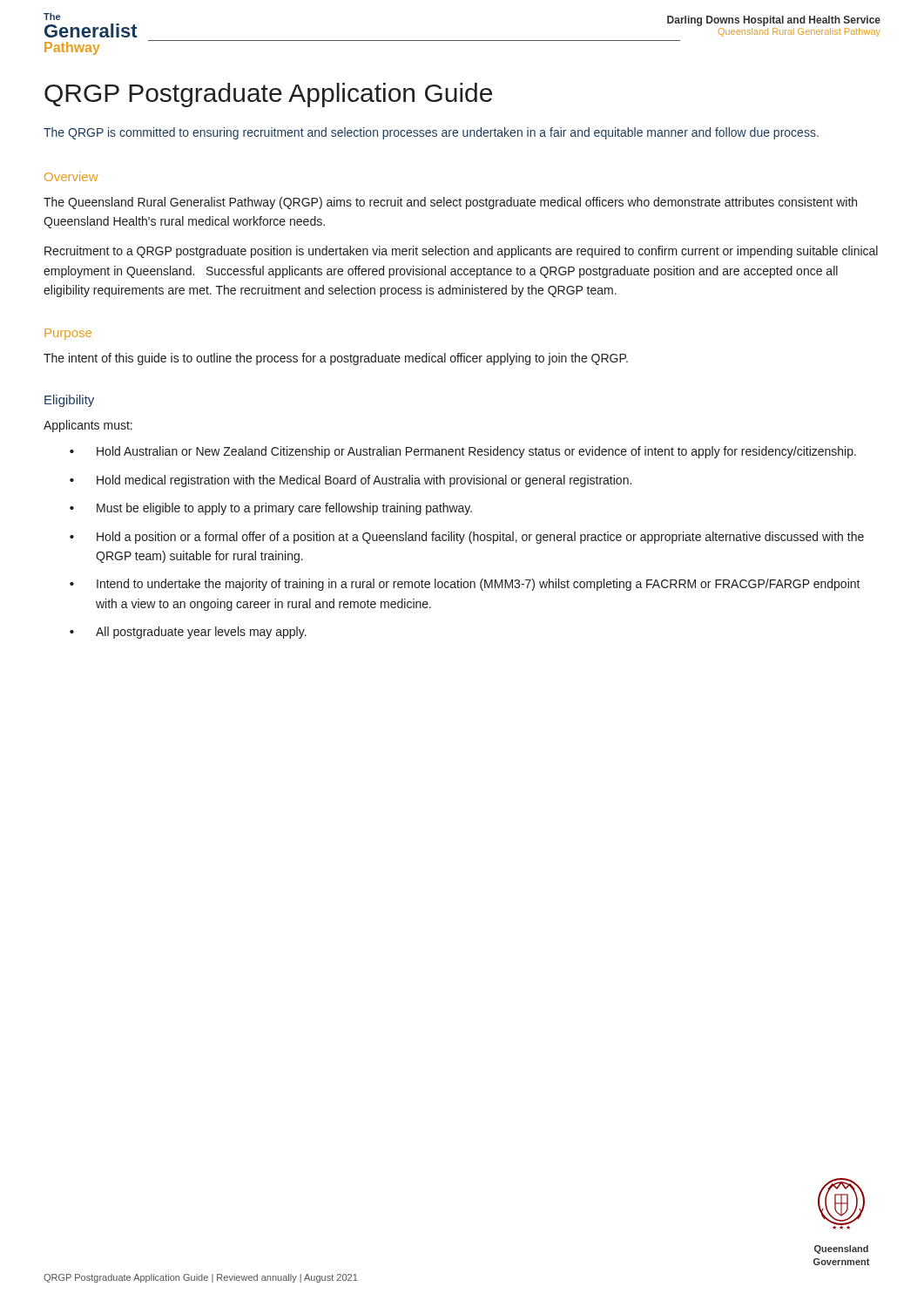Find "Applicants must:" on this page
Viewport: 924px width, 1307px height.
(x=88, y=425)
